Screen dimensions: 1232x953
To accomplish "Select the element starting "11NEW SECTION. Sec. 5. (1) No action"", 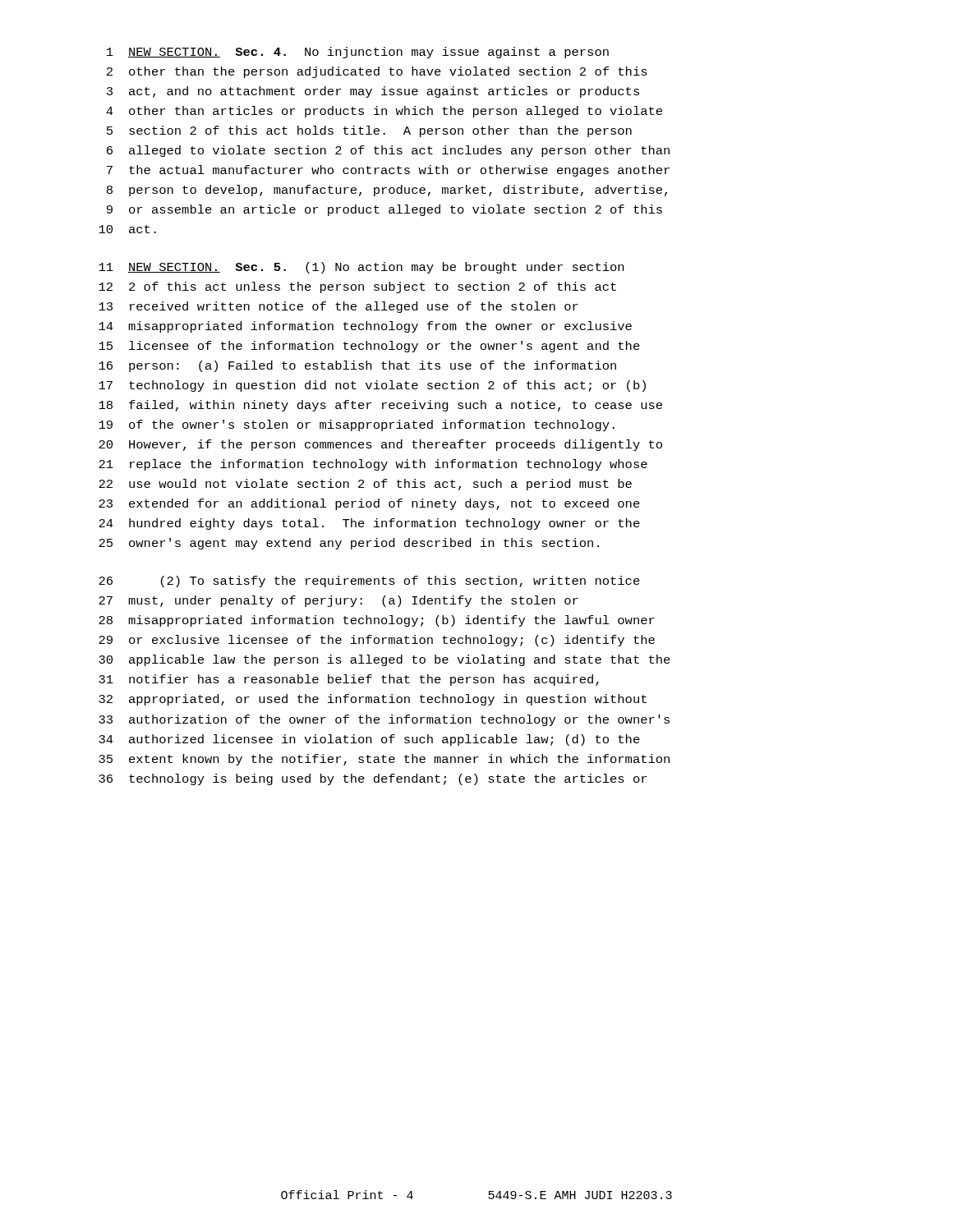I will click(485, 406).
